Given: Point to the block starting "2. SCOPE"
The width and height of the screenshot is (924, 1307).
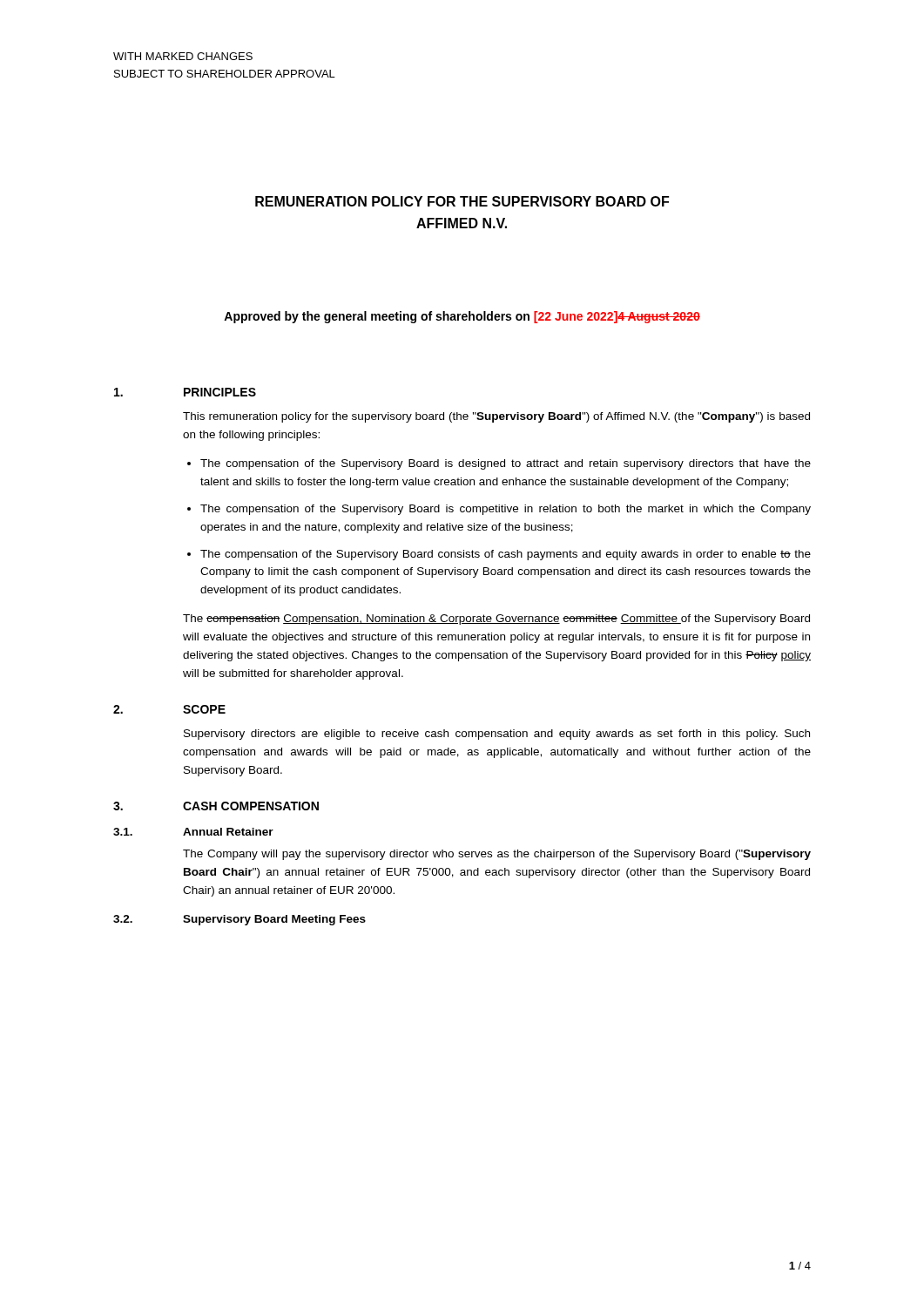Looking at the screenshot, I should click(118, 709).
